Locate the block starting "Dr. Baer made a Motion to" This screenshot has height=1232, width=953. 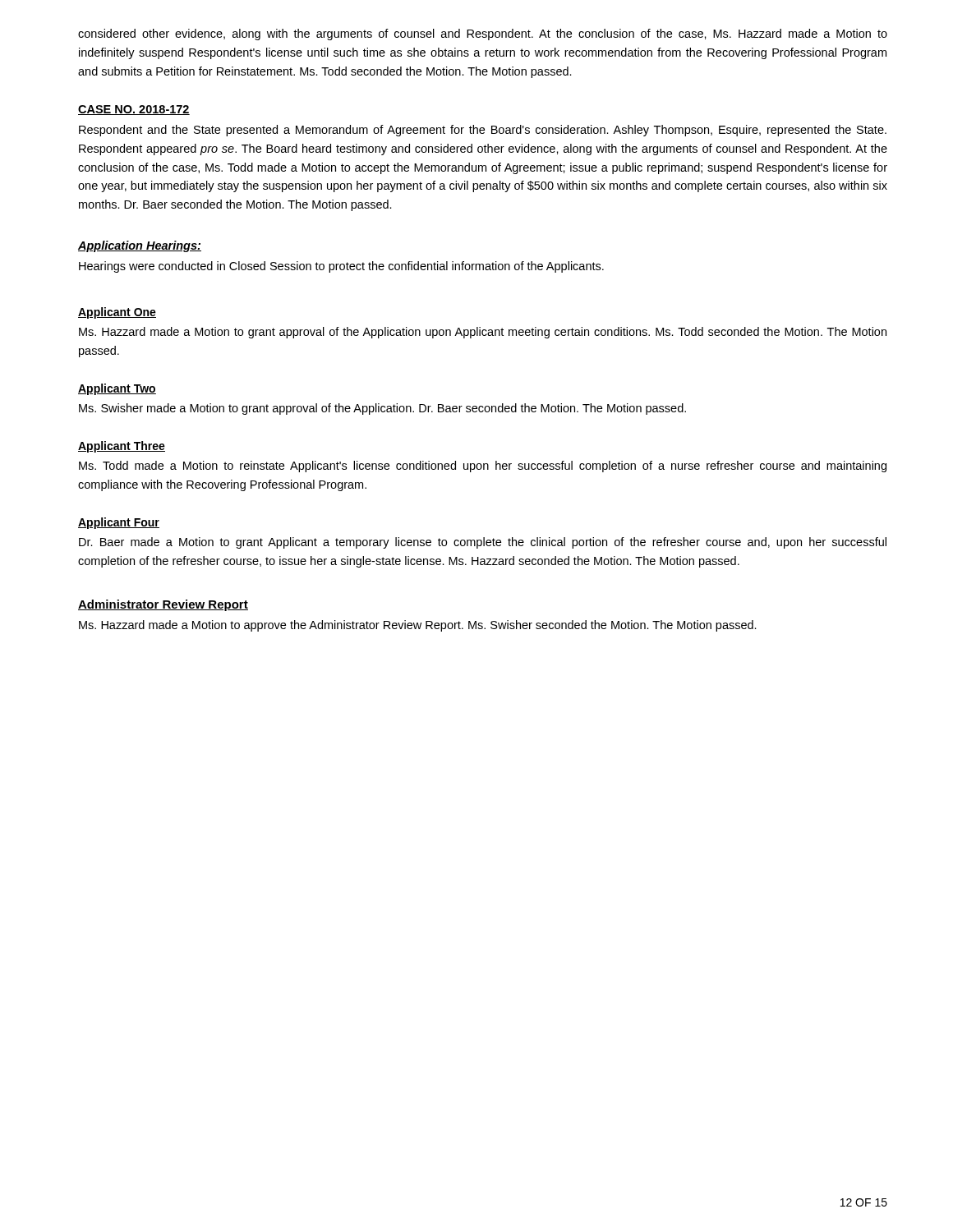coord(483,552)
